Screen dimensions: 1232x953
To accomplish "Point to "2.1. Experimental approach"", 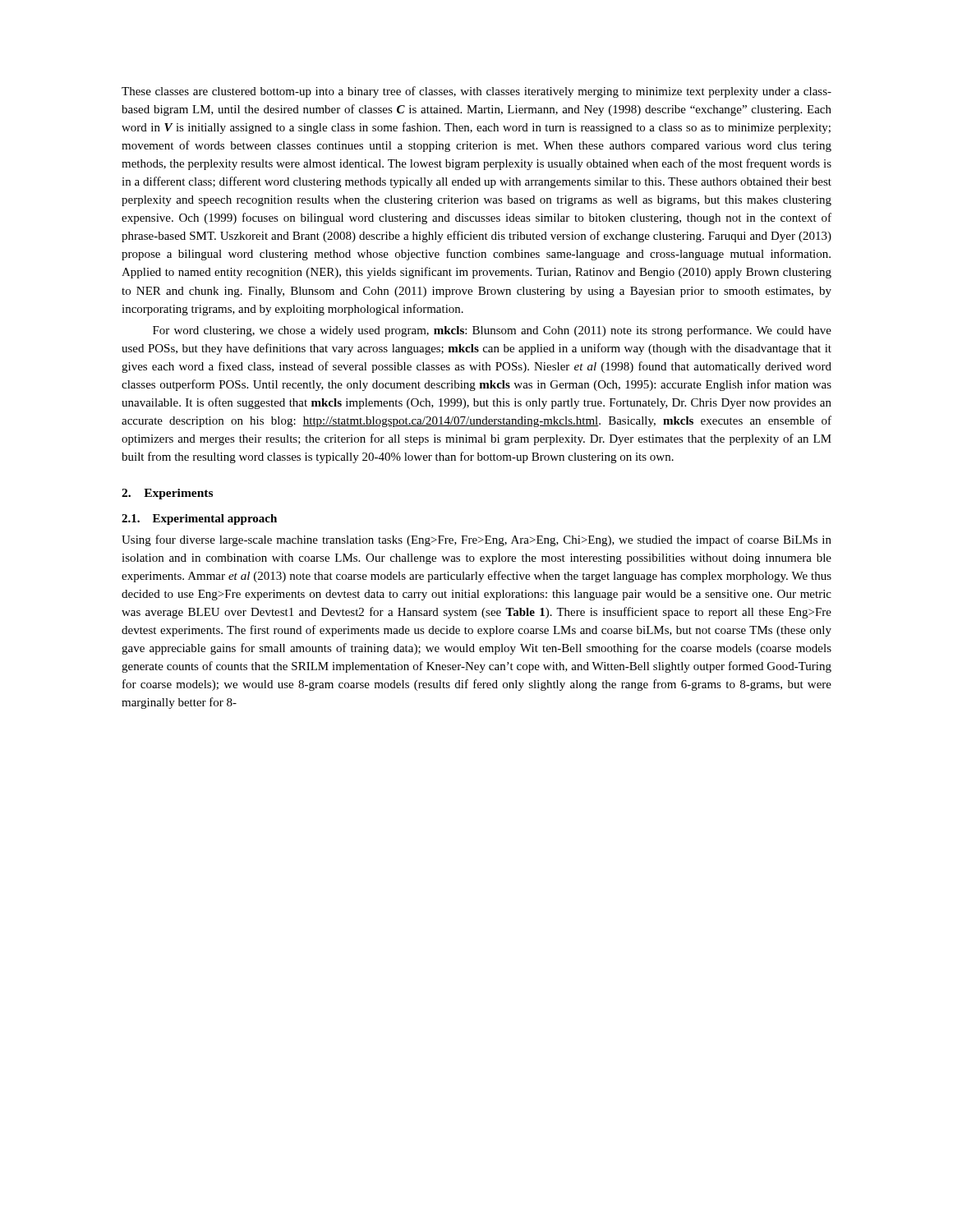I will coord(199,518).
